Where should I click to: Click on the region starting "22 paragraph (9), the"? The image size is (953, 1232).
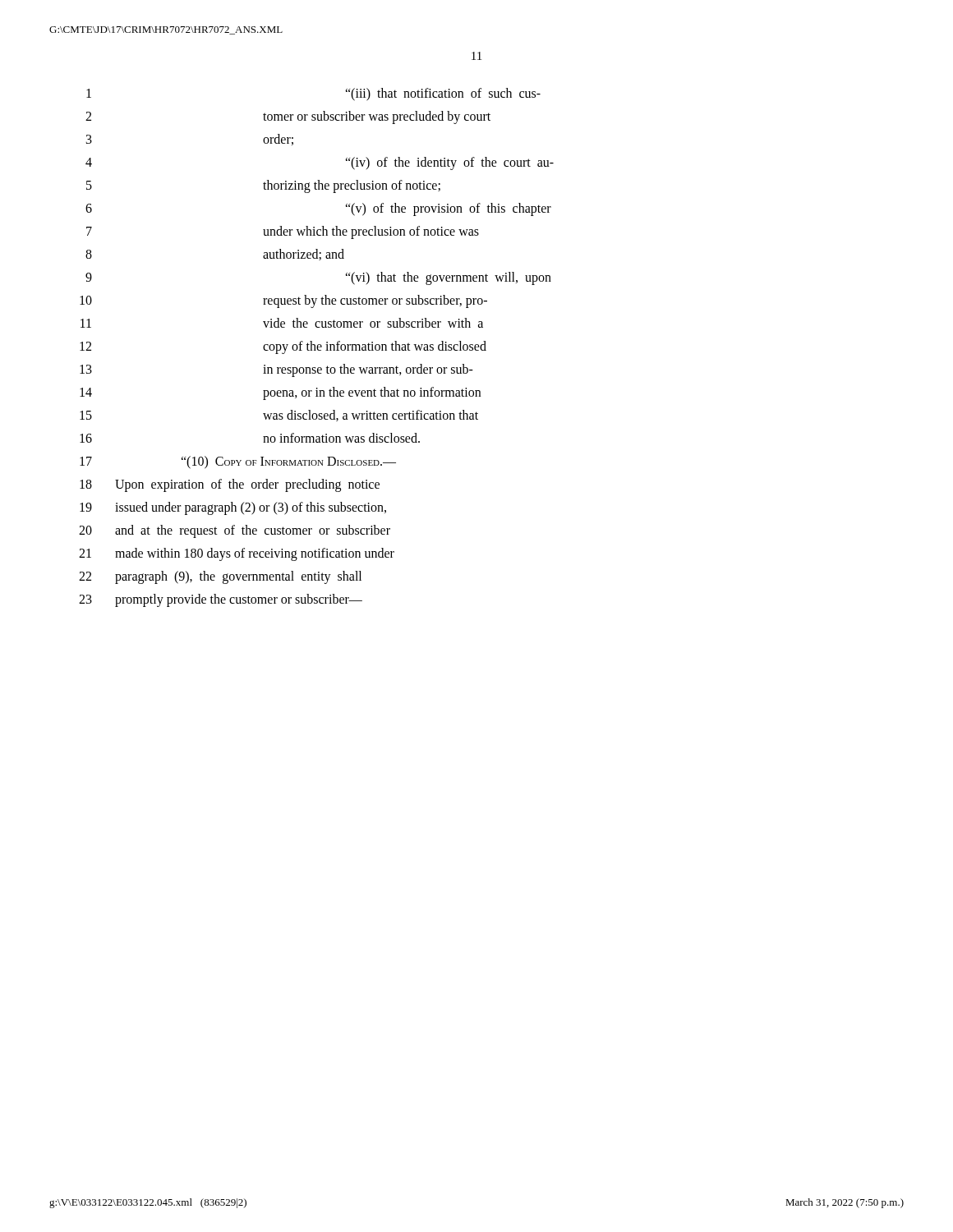pos(220,577)
